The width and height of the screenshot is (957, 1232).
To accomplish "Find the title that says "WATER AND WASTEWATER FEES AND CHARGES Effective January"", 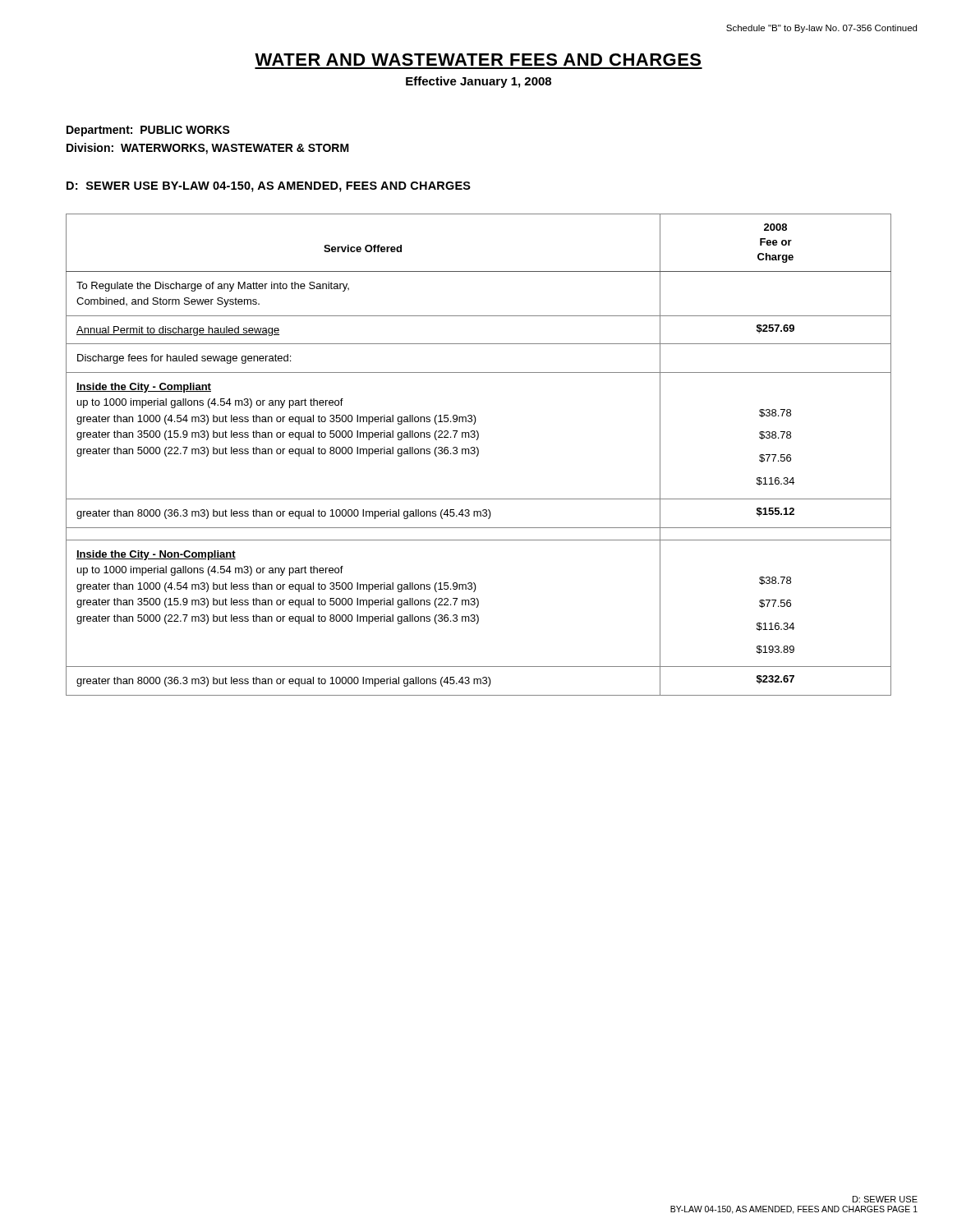I will tap(478, 69).
